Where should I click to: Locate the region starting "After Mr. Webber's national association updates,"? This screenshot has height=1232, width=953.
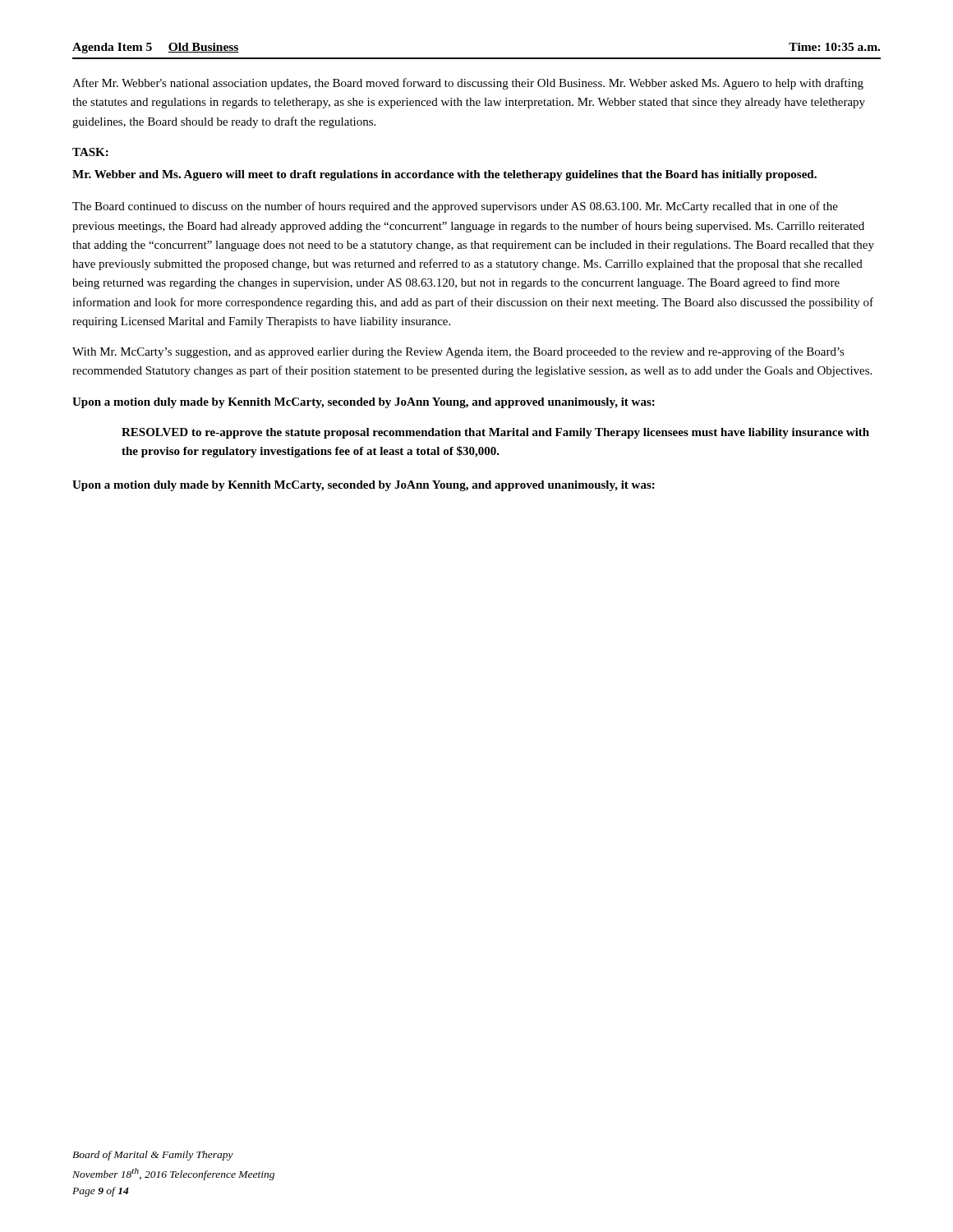476,103
